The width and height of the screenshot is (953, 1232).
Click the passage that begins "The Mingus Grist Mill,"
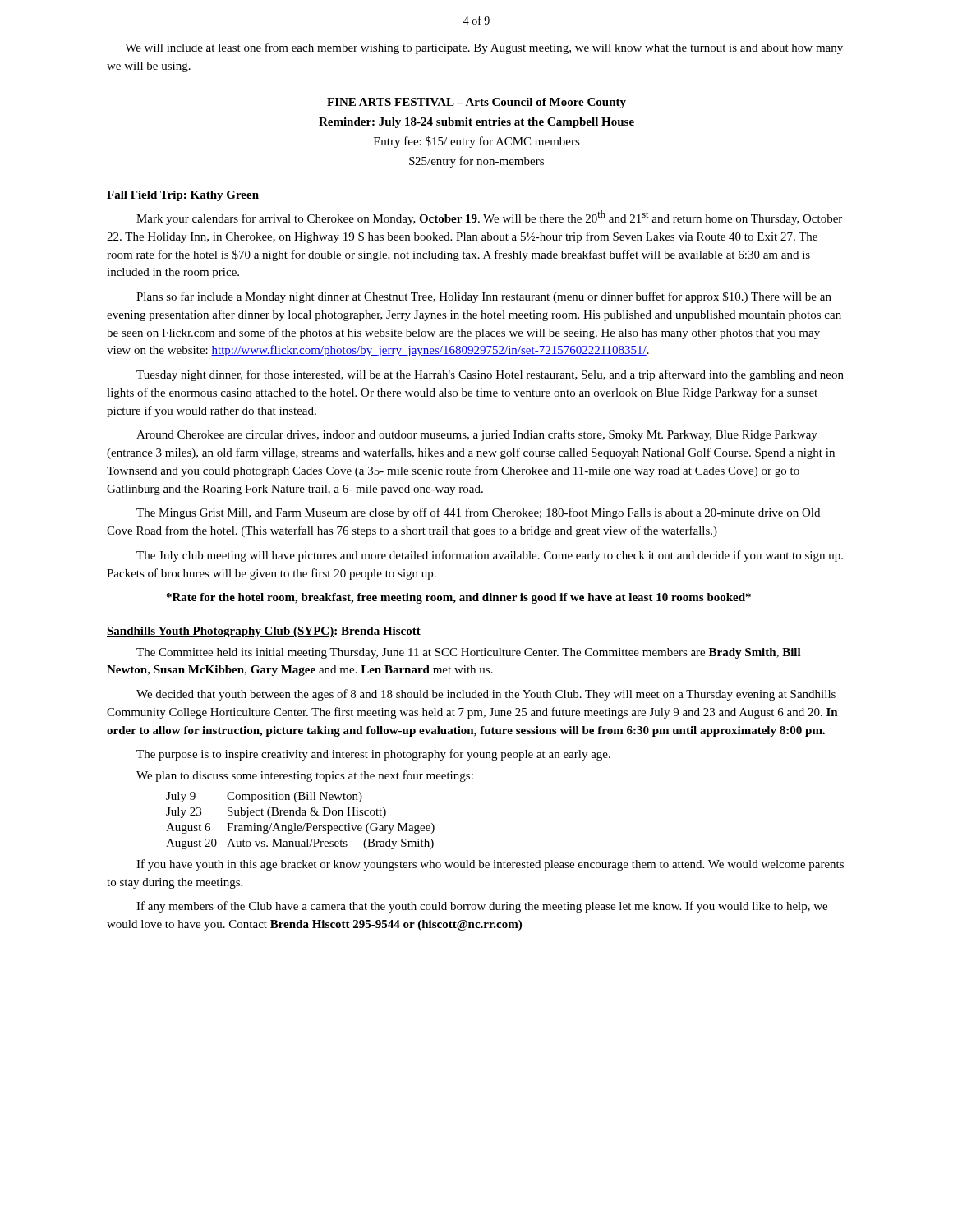tap(464, 522)
